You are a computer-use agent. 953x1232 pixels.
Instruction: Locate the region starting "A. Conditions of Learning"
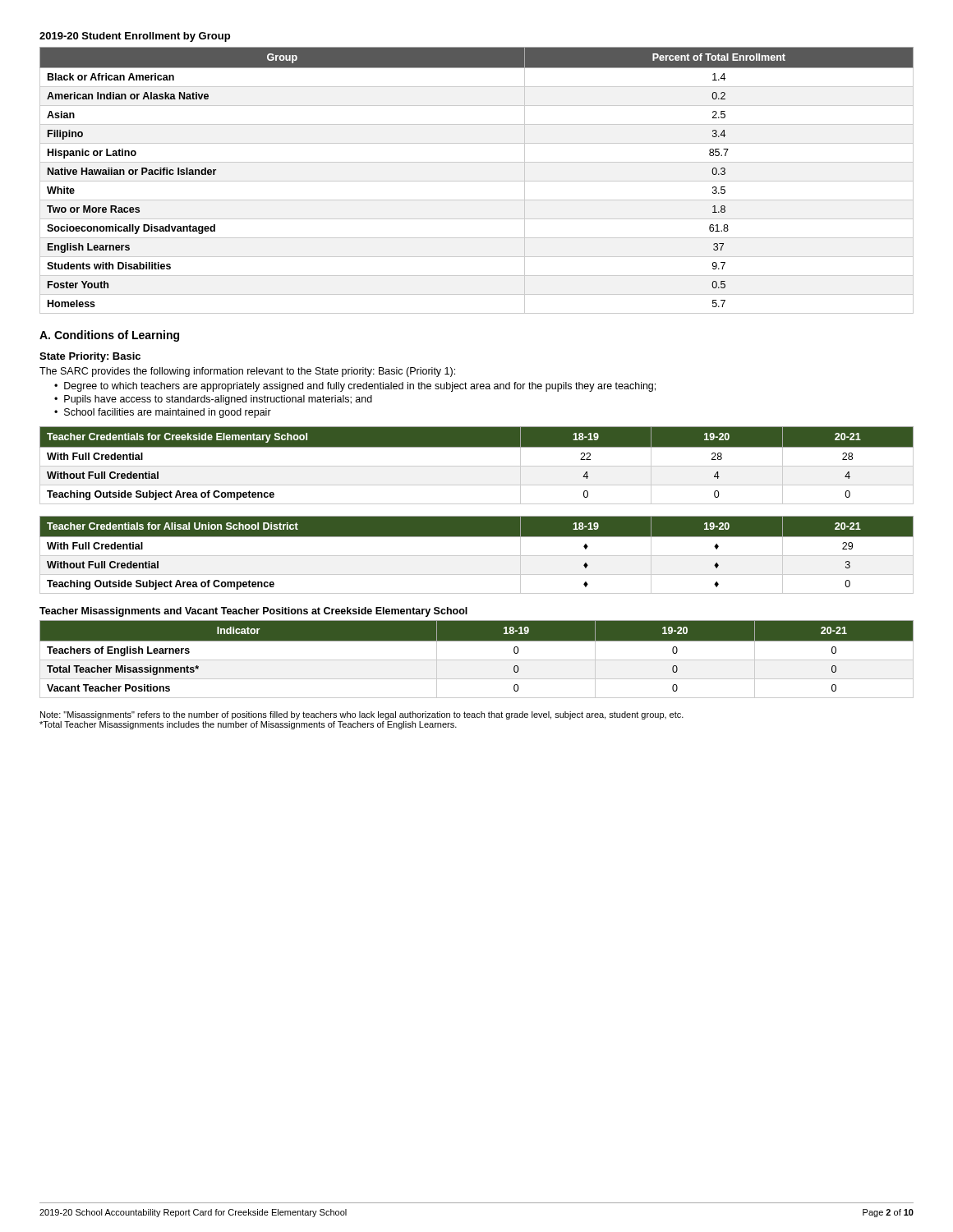(110, 335)
